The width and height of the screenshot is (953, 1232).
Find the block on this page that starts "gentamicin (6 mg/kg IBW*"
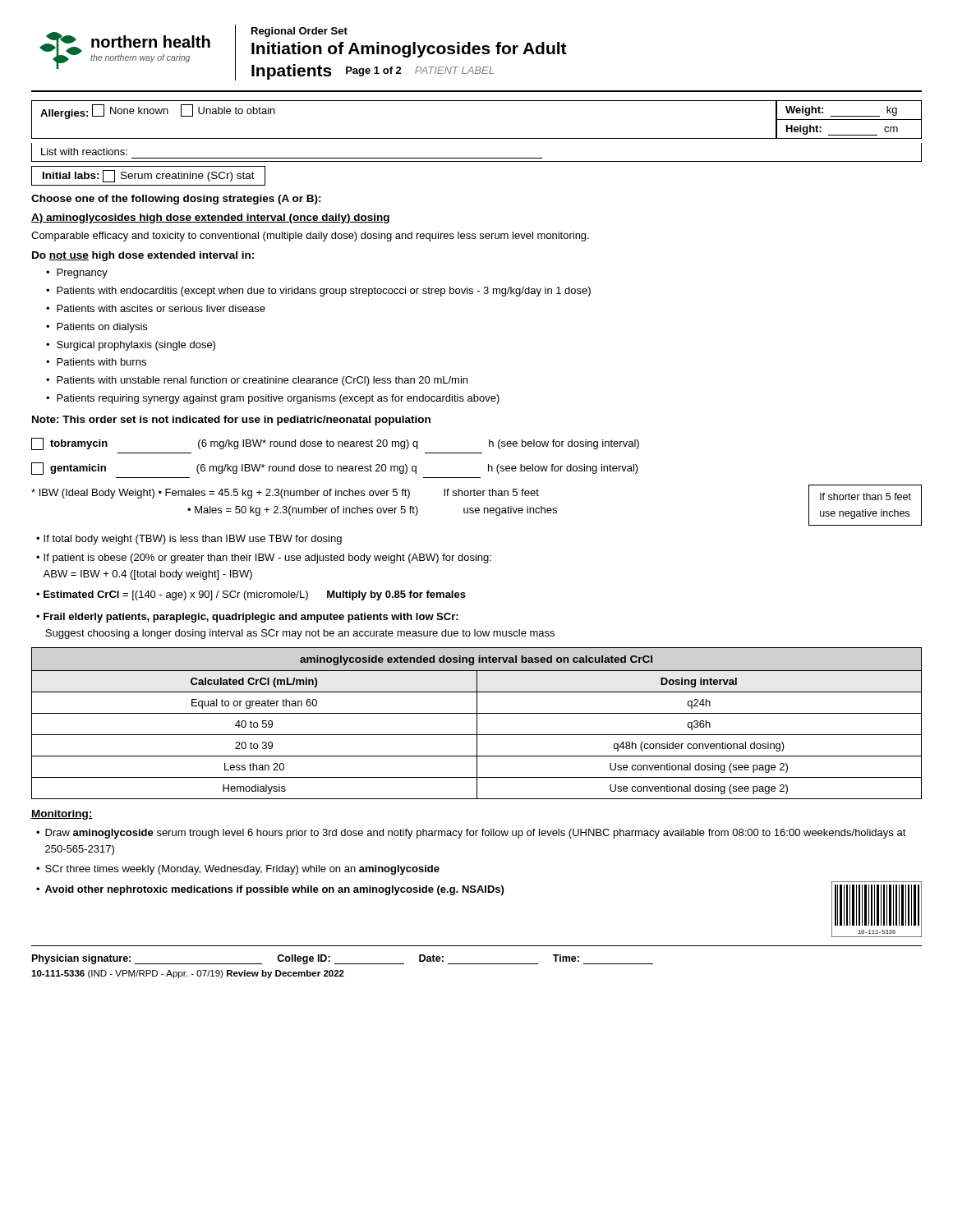coord(335,468)
